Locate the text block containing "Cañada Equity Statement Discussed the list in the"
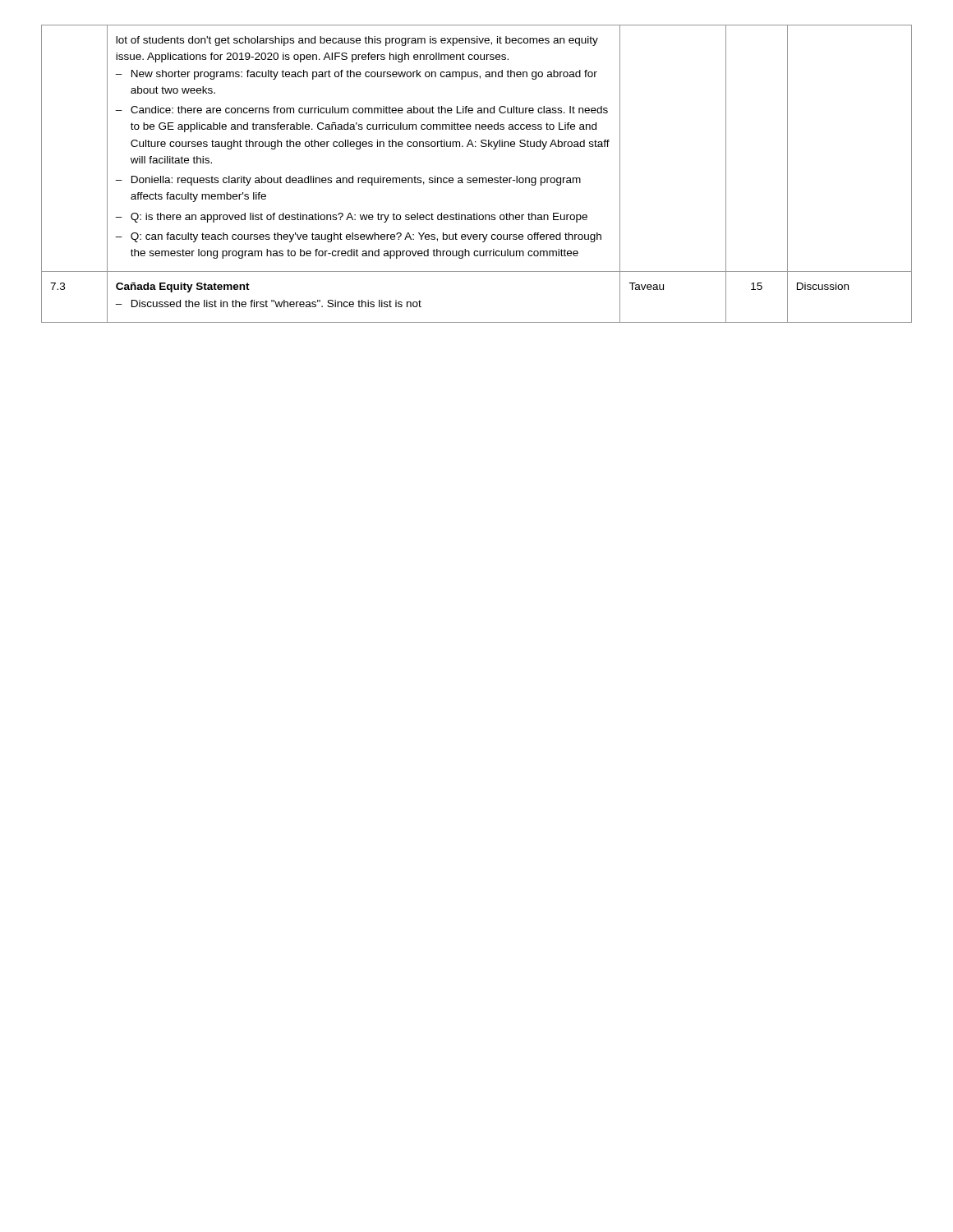This screenshot has width=953, height=1232. 364,296
